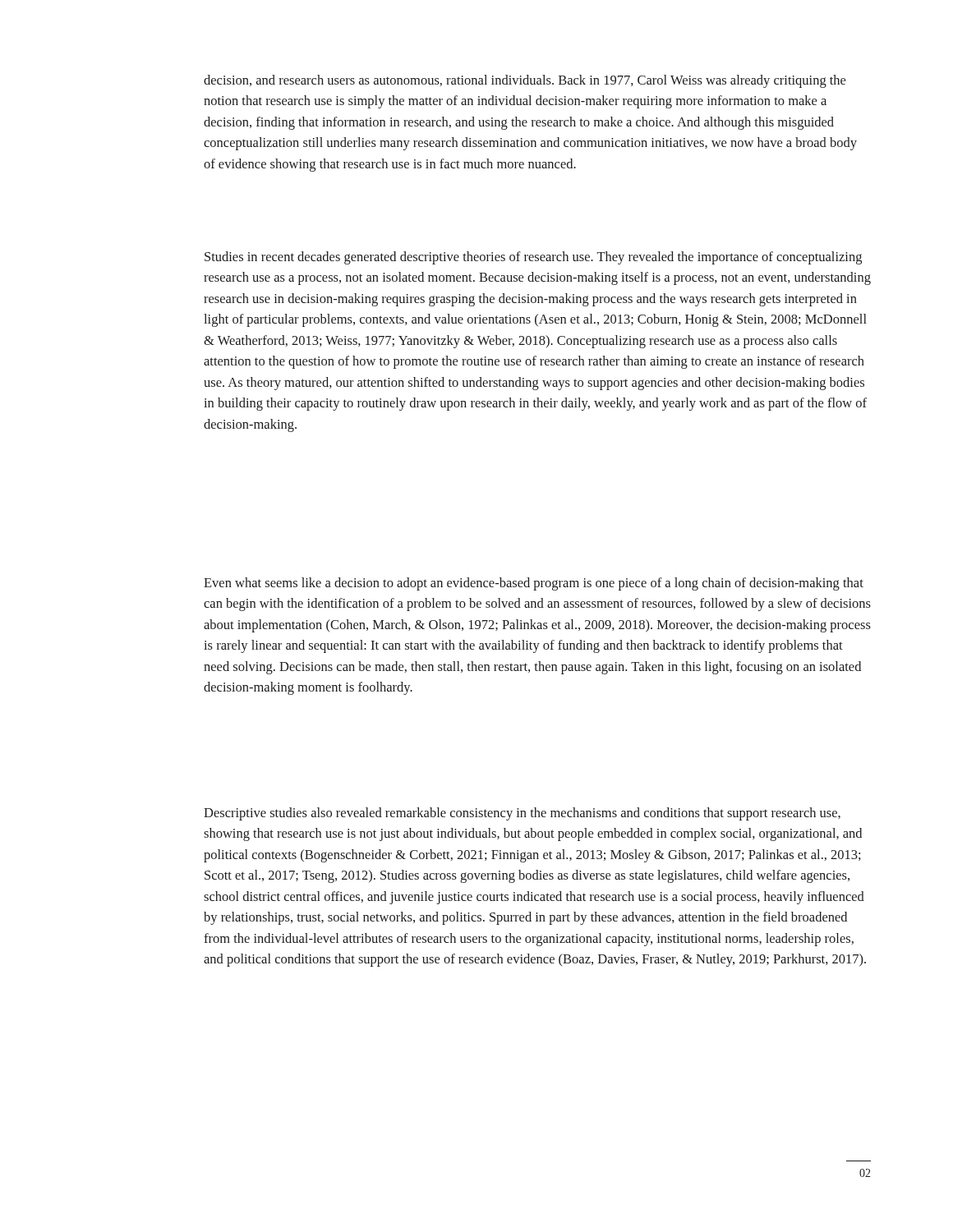Find the text block that says "decision, and research users as autonomous, rational individuals."
The image size is (953, 1232).
tap(537, 122)
